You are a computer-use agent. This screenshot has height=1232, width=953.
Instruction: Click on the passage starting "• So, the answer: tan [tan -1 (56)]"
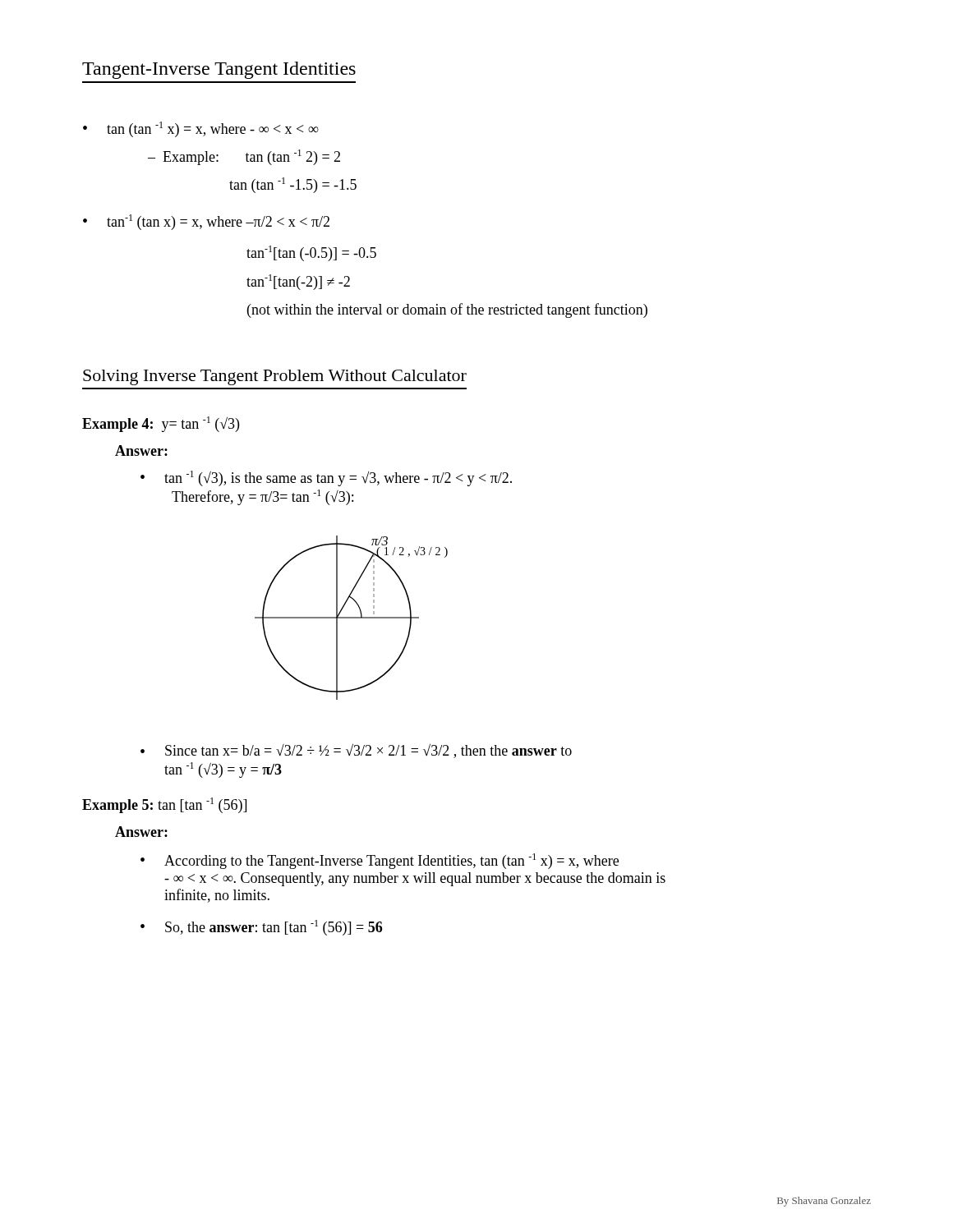(x=261, y=927)
